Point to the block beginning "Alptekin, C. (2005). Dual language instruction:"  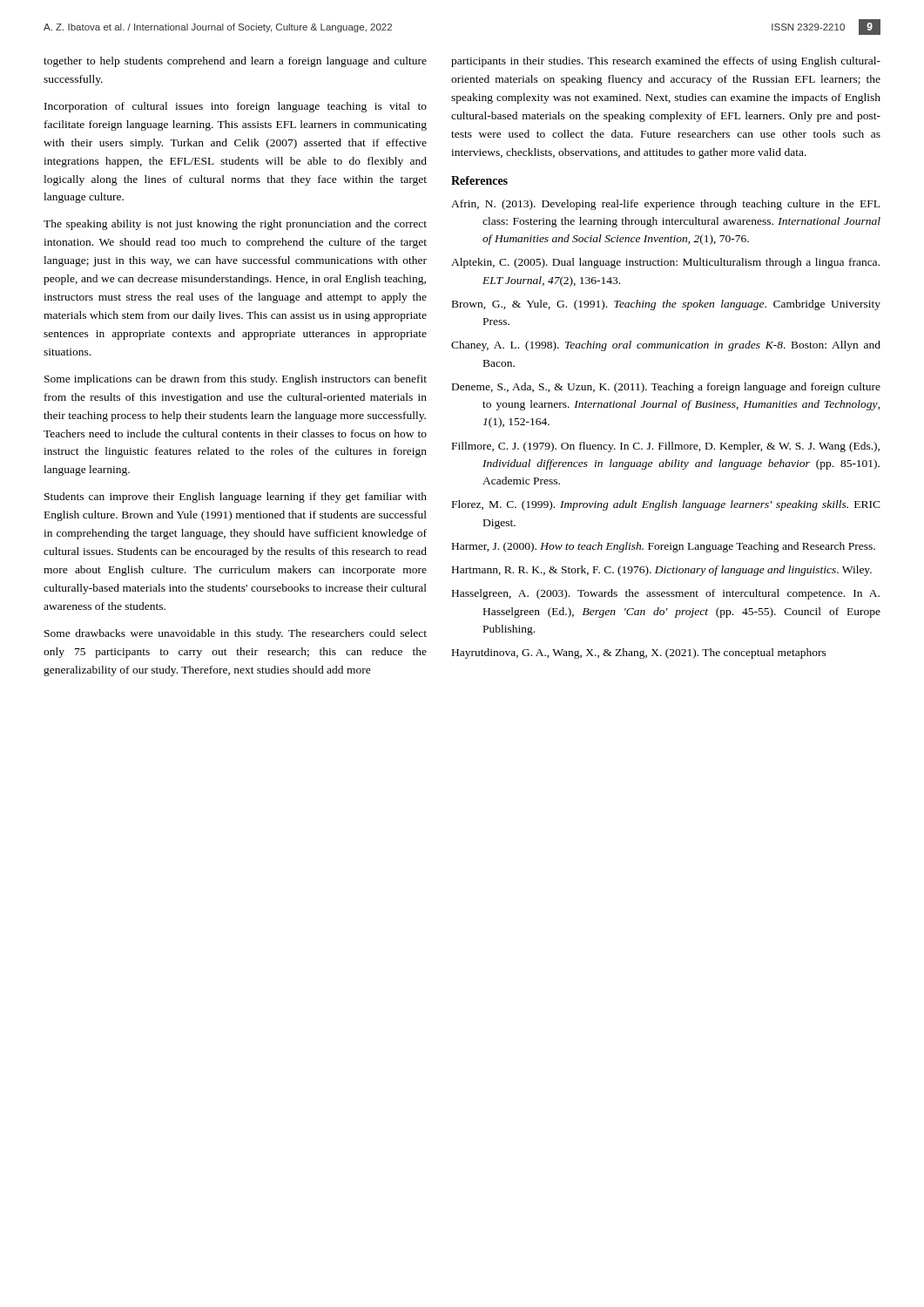[666, 271]
